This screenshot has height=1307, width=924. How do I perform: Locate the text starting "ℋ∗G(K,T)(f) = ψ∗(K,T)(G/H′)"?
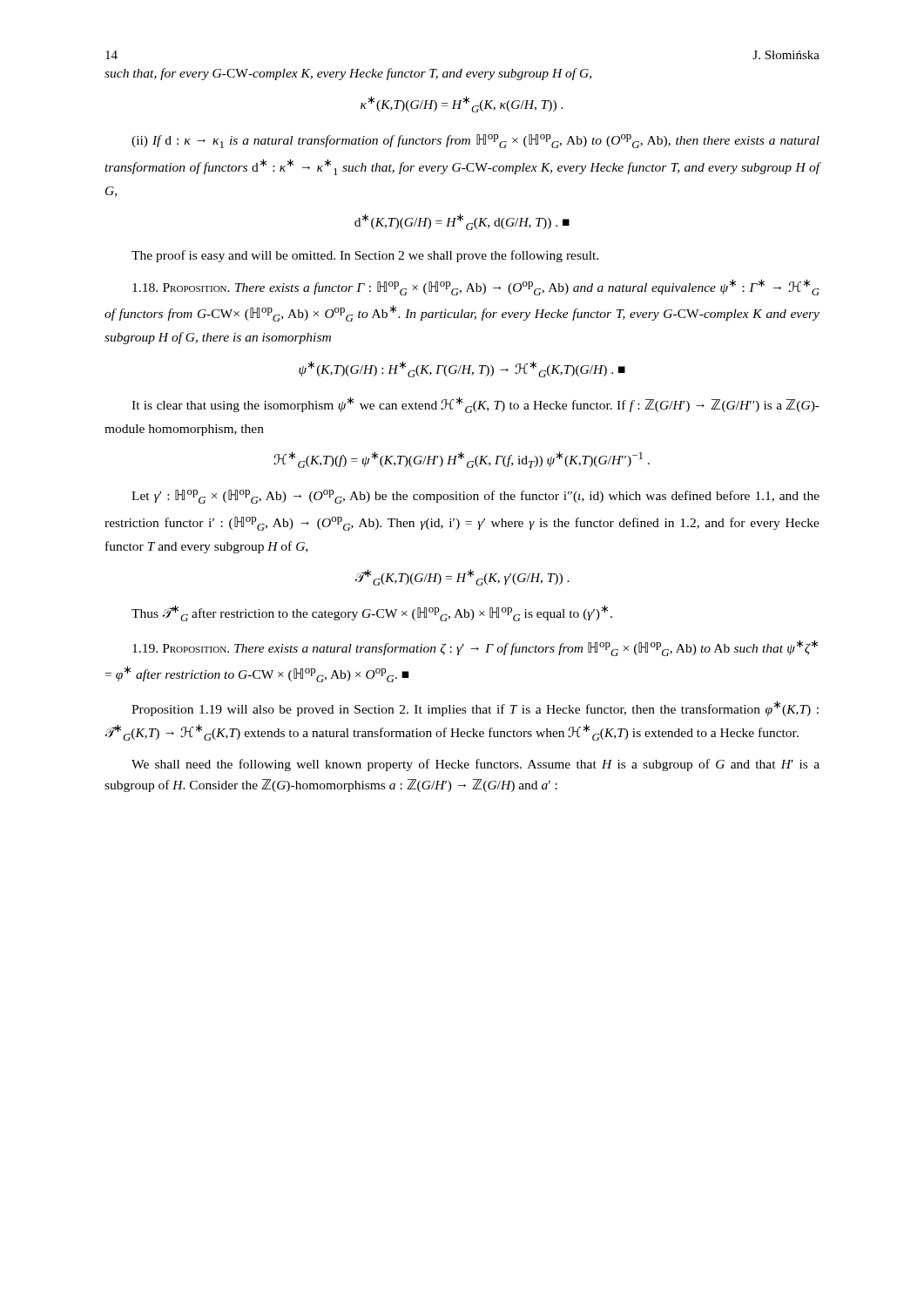pos(462,460)
